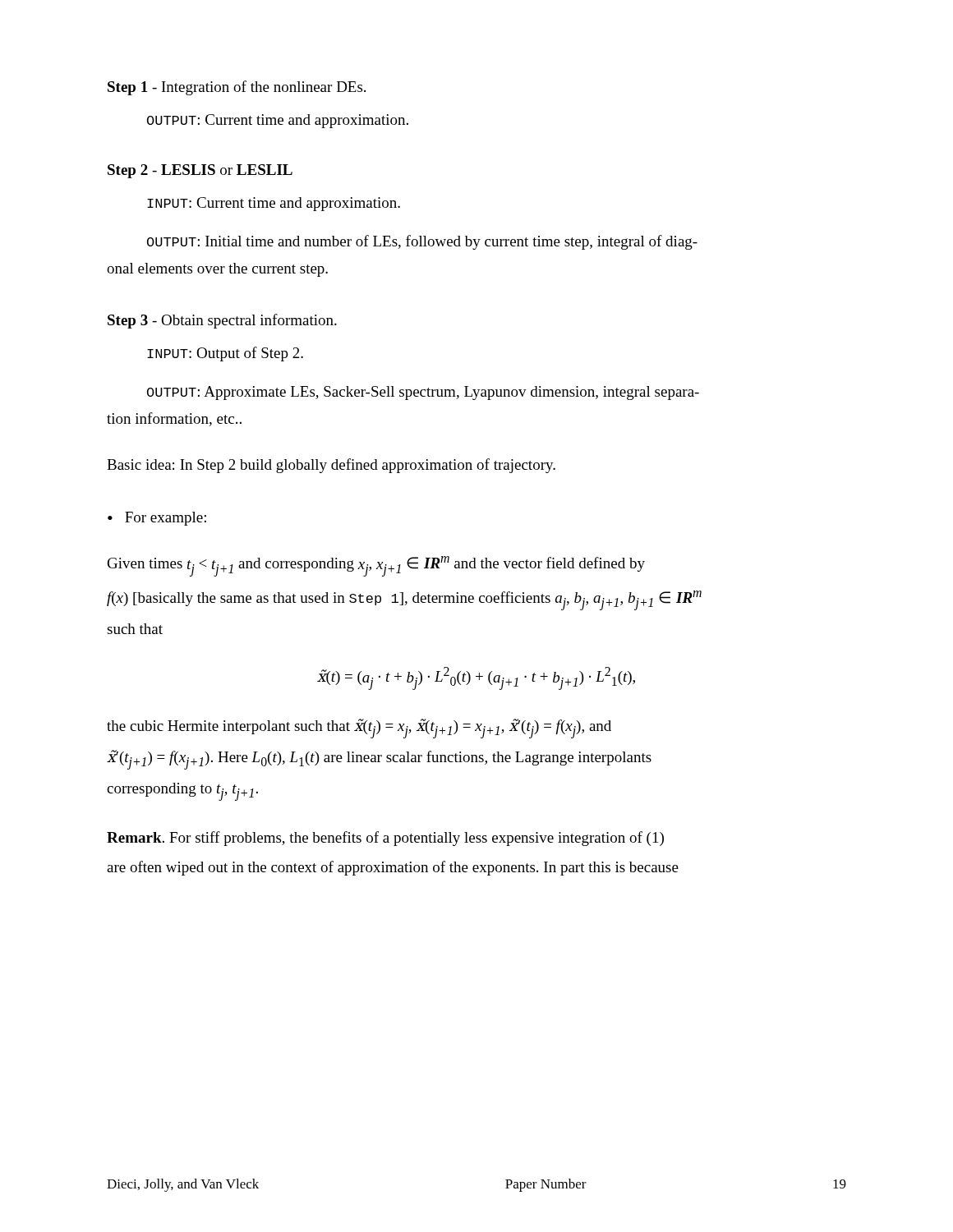
Task: Where is the passage that starts "Basic idea: In Step 2 build globally defined"?
Action: (x=476, y=465)
